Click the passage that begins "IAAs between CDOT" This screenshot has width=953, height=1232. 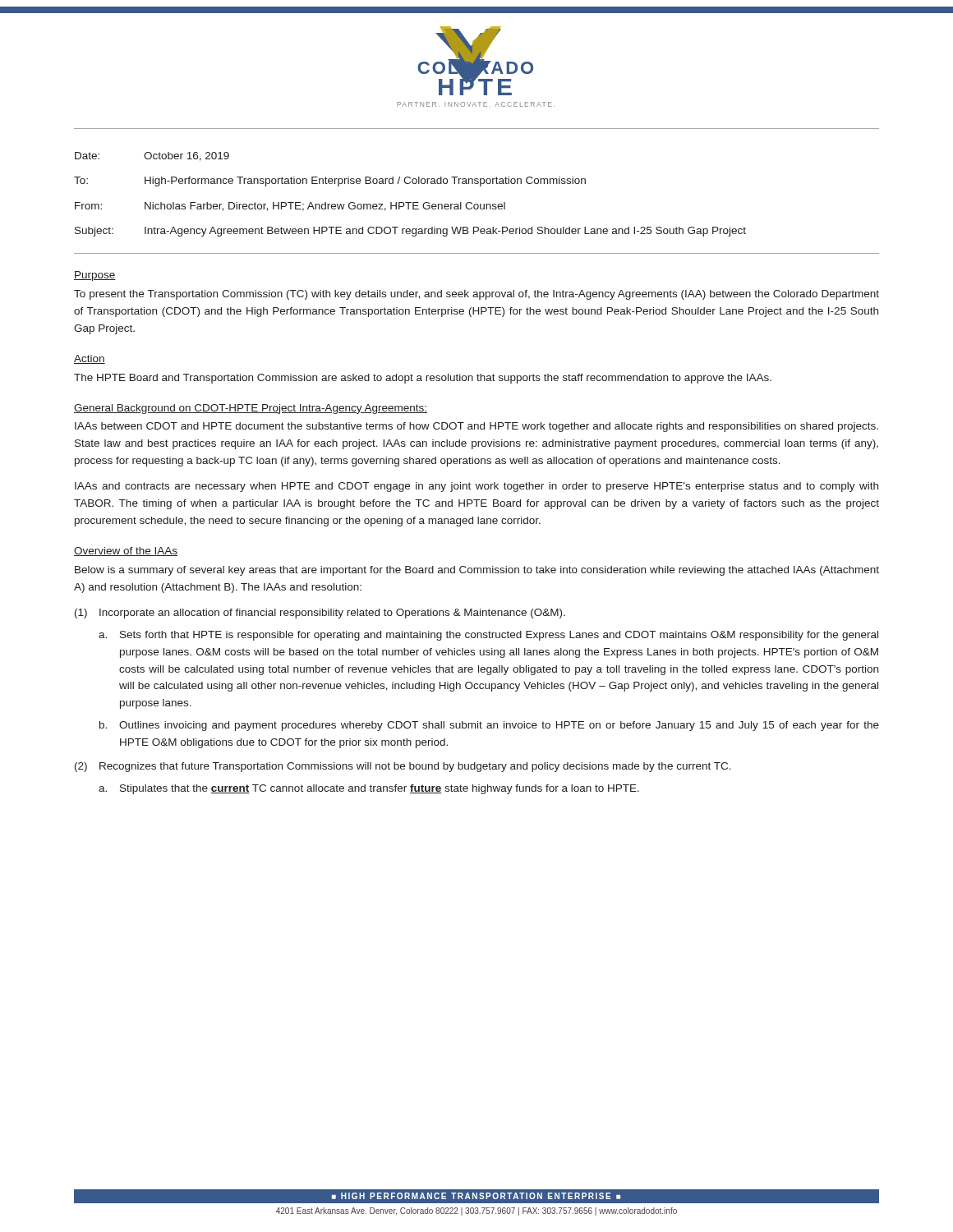(x=476, y=443)
